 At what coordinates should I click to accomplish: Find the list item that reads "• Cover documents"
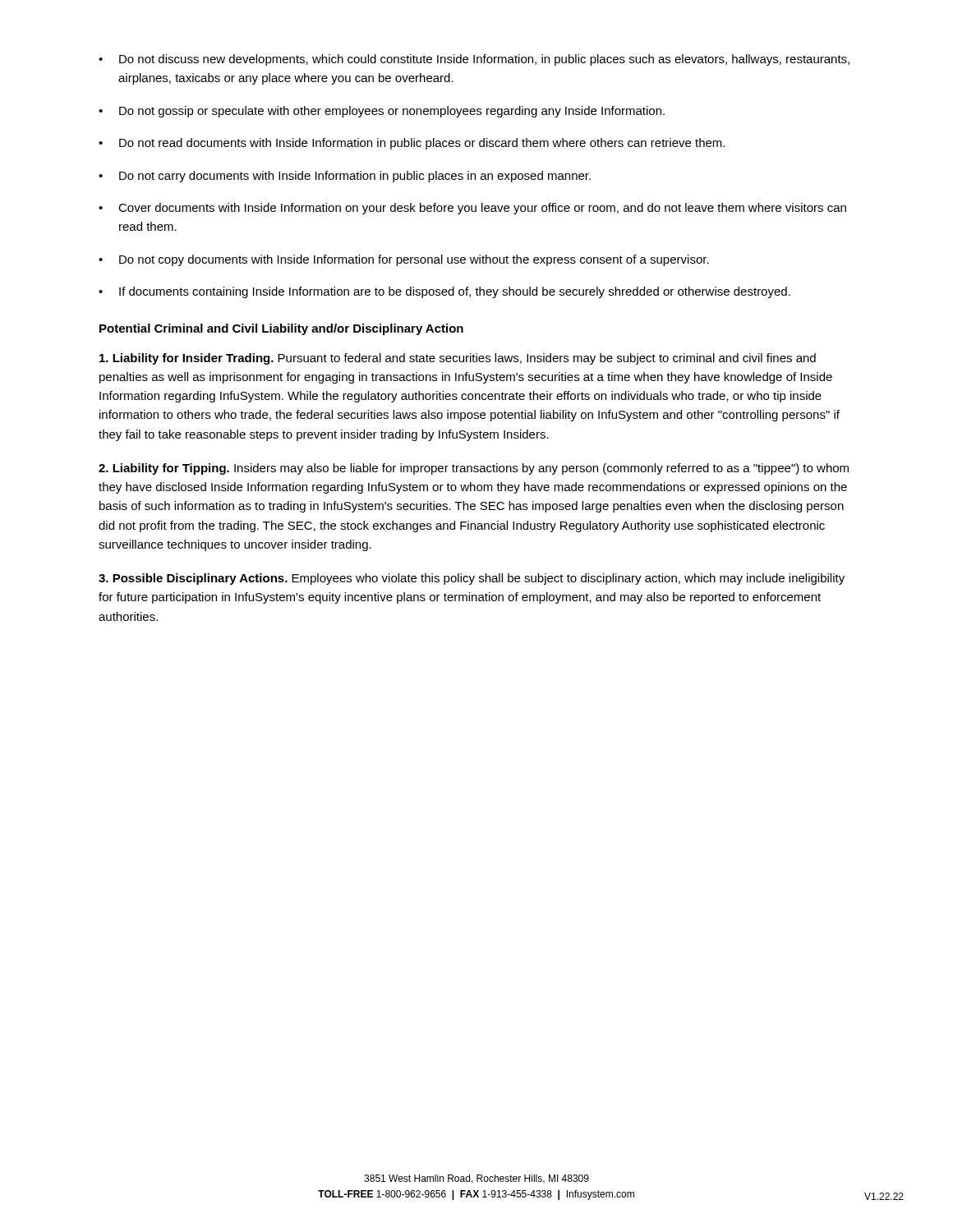(x=476, y=217)
